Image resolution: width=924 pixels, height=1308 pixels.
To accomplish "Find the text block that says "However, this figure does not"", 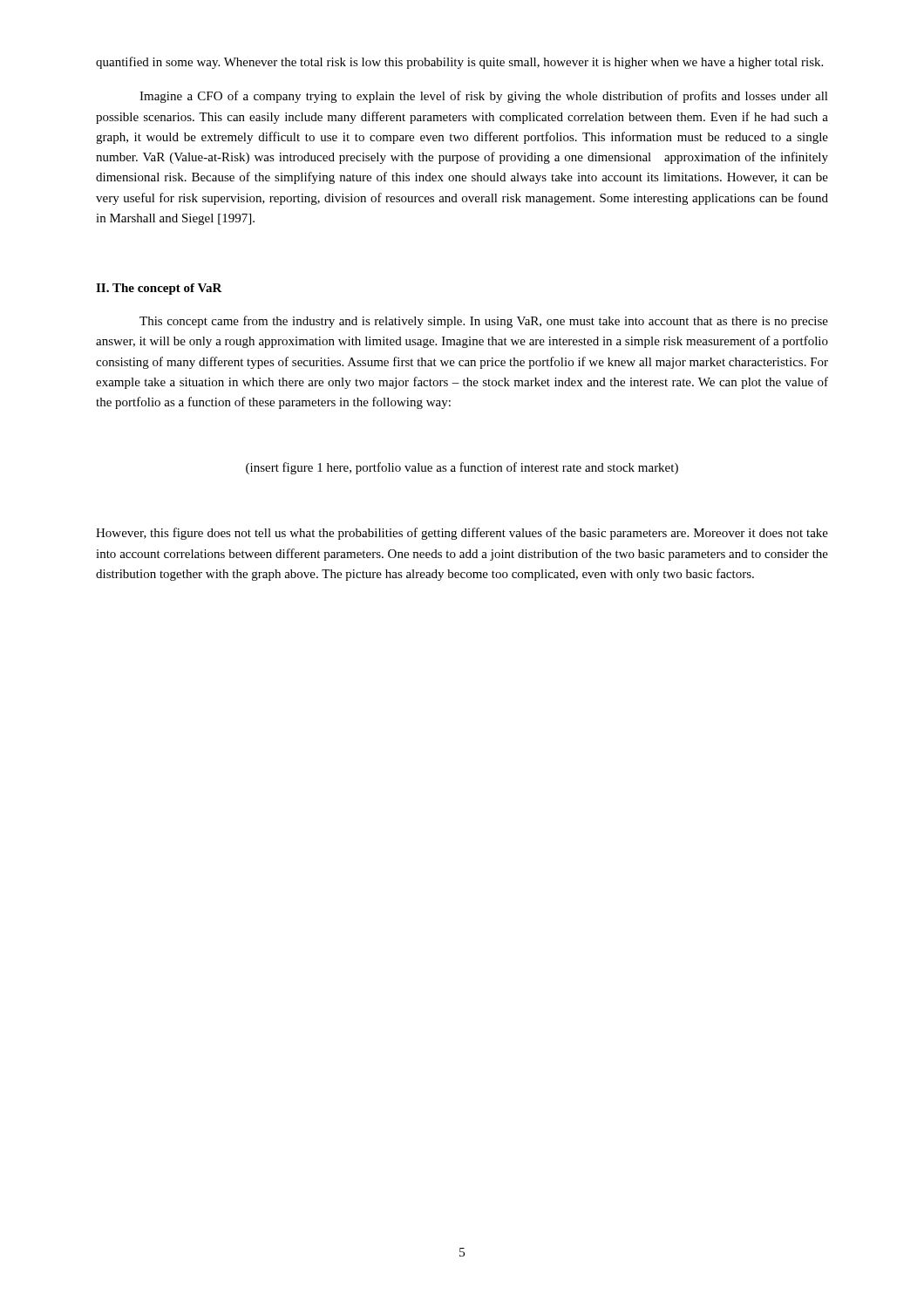I will [x=462, y=554].
